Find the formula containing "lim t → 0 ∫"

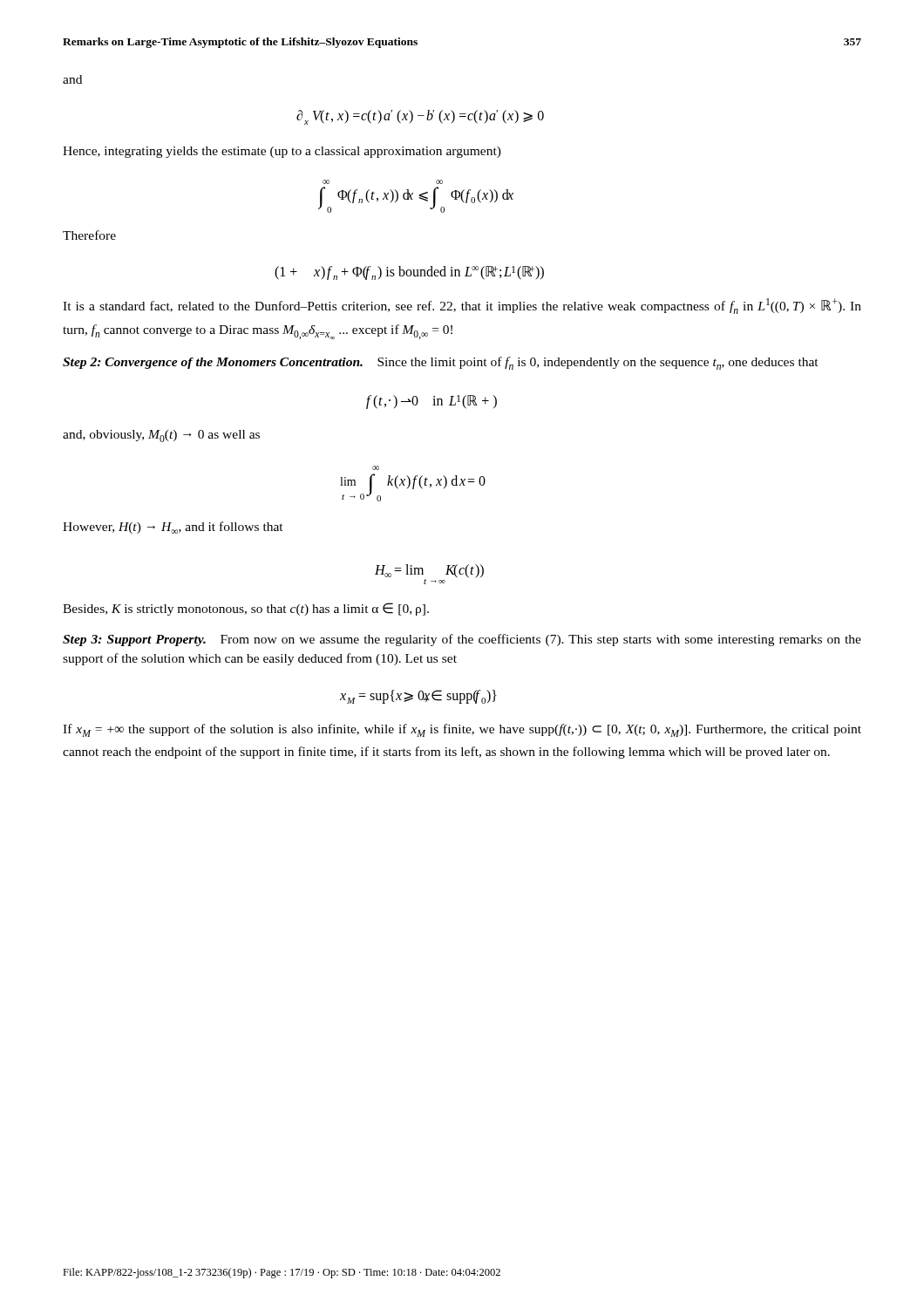[462, 483]
